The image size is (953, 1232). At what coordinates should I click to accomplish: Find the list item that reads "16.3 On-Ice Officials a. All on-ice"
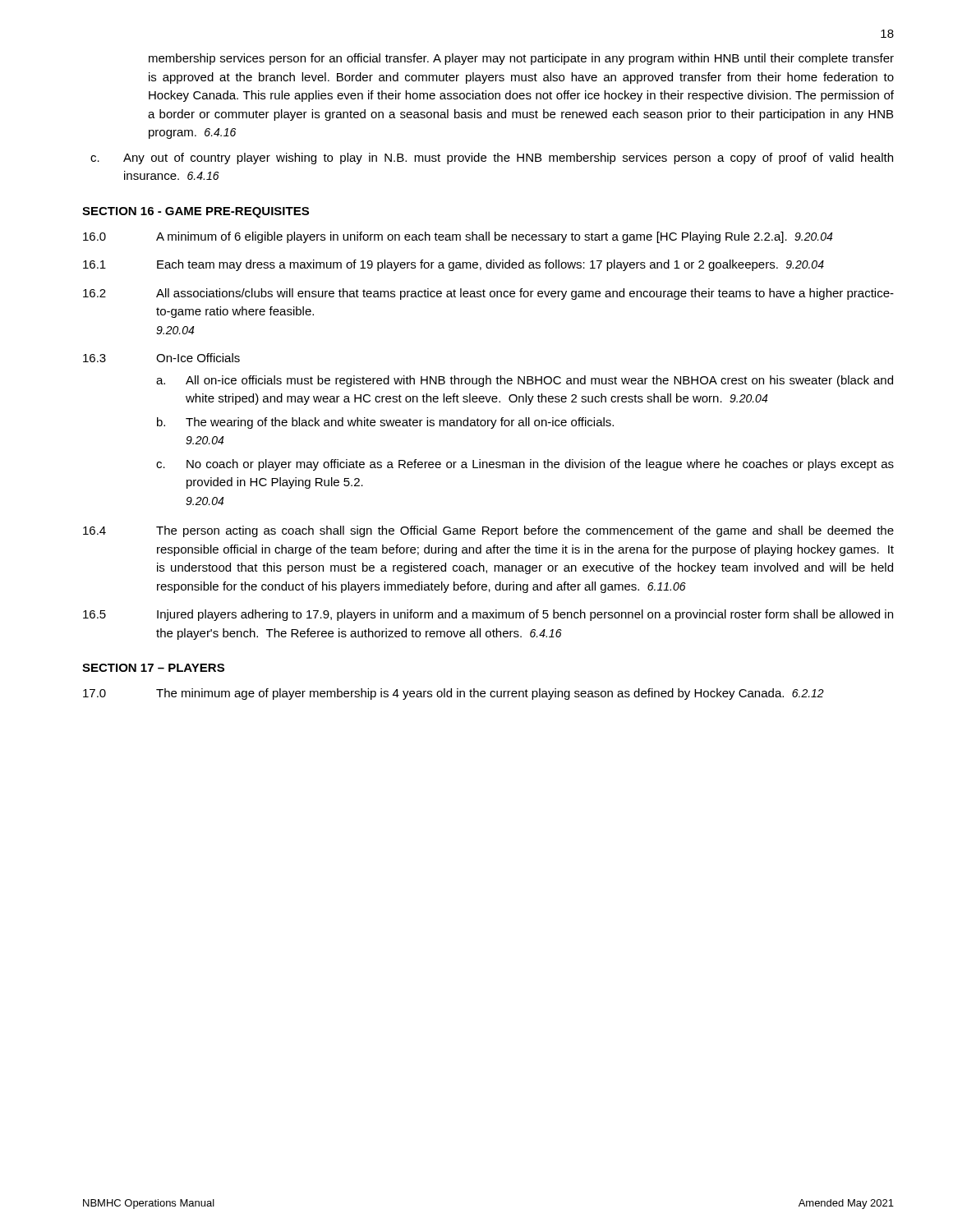[488, 432]
